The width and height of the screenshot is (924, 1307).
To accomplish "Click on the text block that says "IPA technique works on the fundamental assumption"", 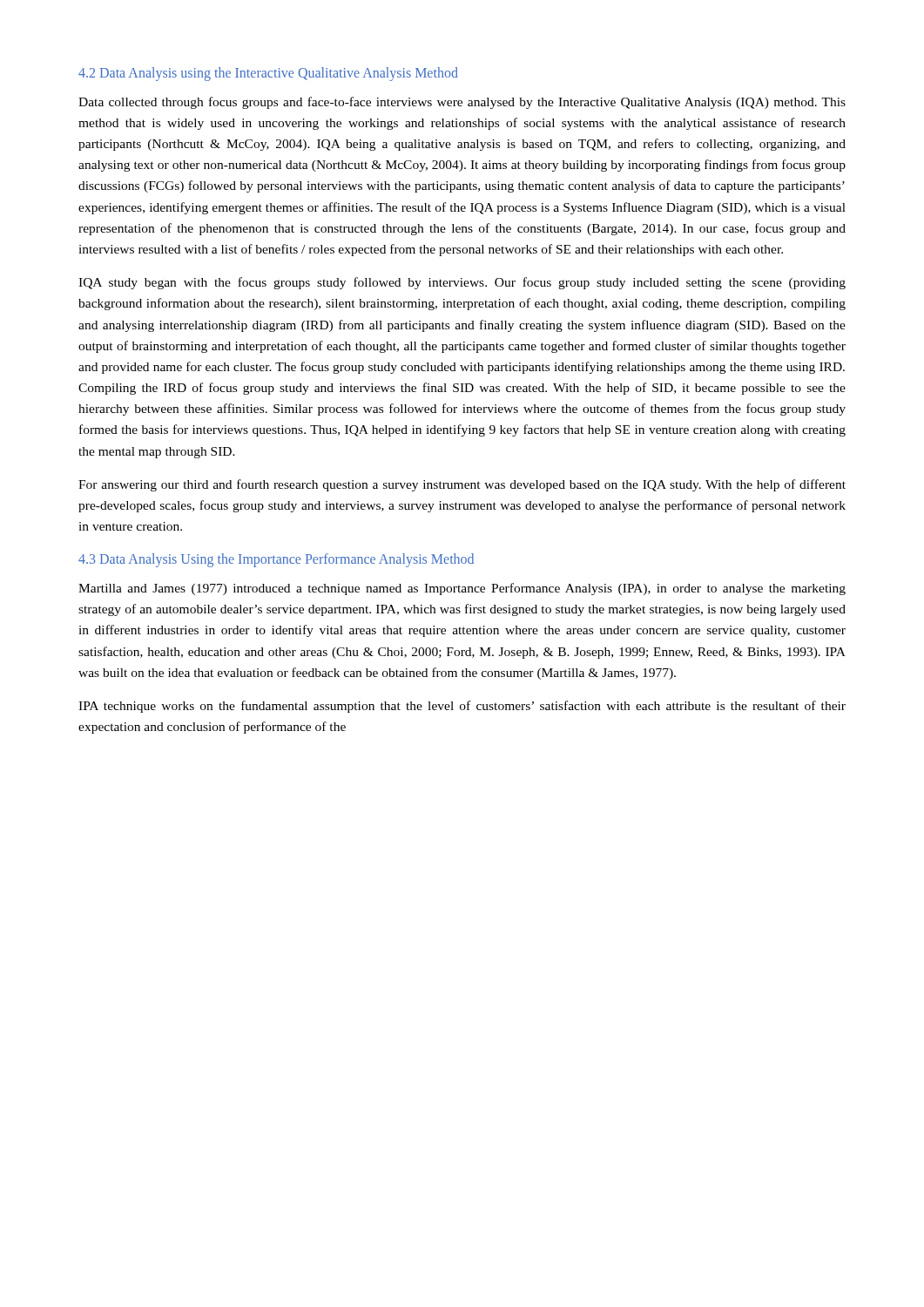I will pos(462,716).
